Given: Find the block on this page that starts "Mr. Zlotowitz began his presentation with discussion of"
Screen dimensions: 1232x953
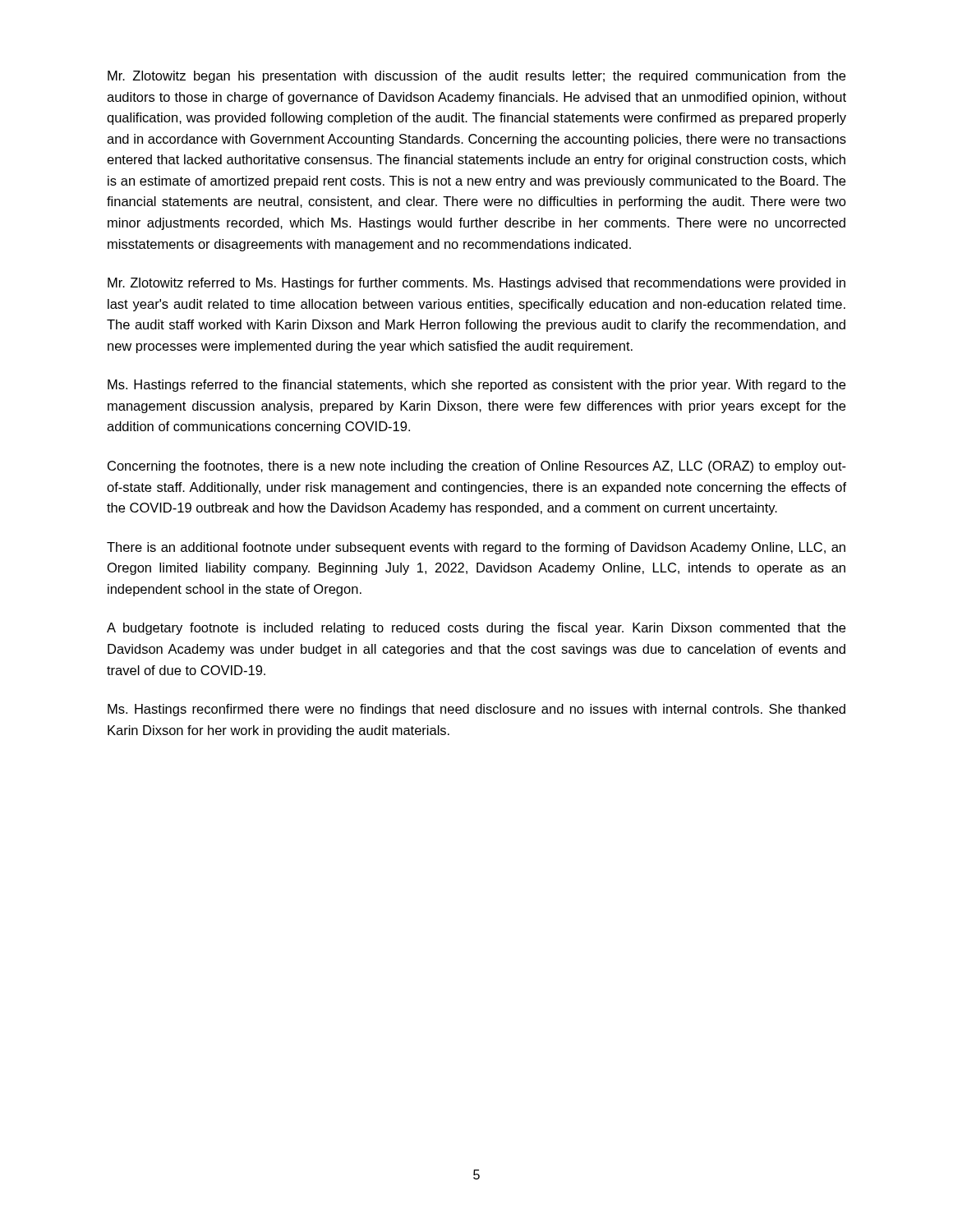Looking at the screenshot, I should pos(476,160).
